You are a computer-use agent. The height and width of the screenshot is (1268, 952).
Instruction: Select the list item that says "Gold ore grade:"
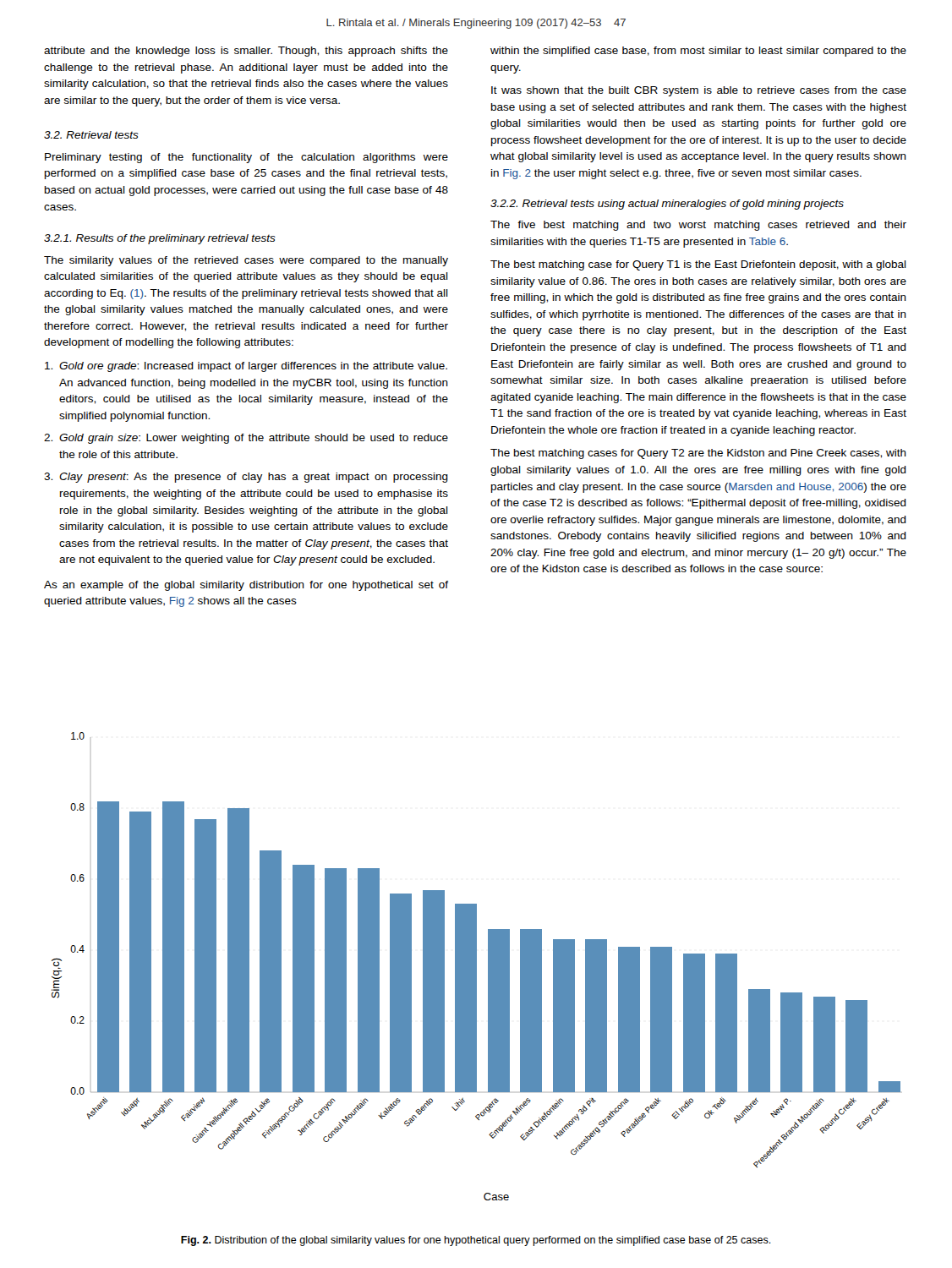[246, 391]
